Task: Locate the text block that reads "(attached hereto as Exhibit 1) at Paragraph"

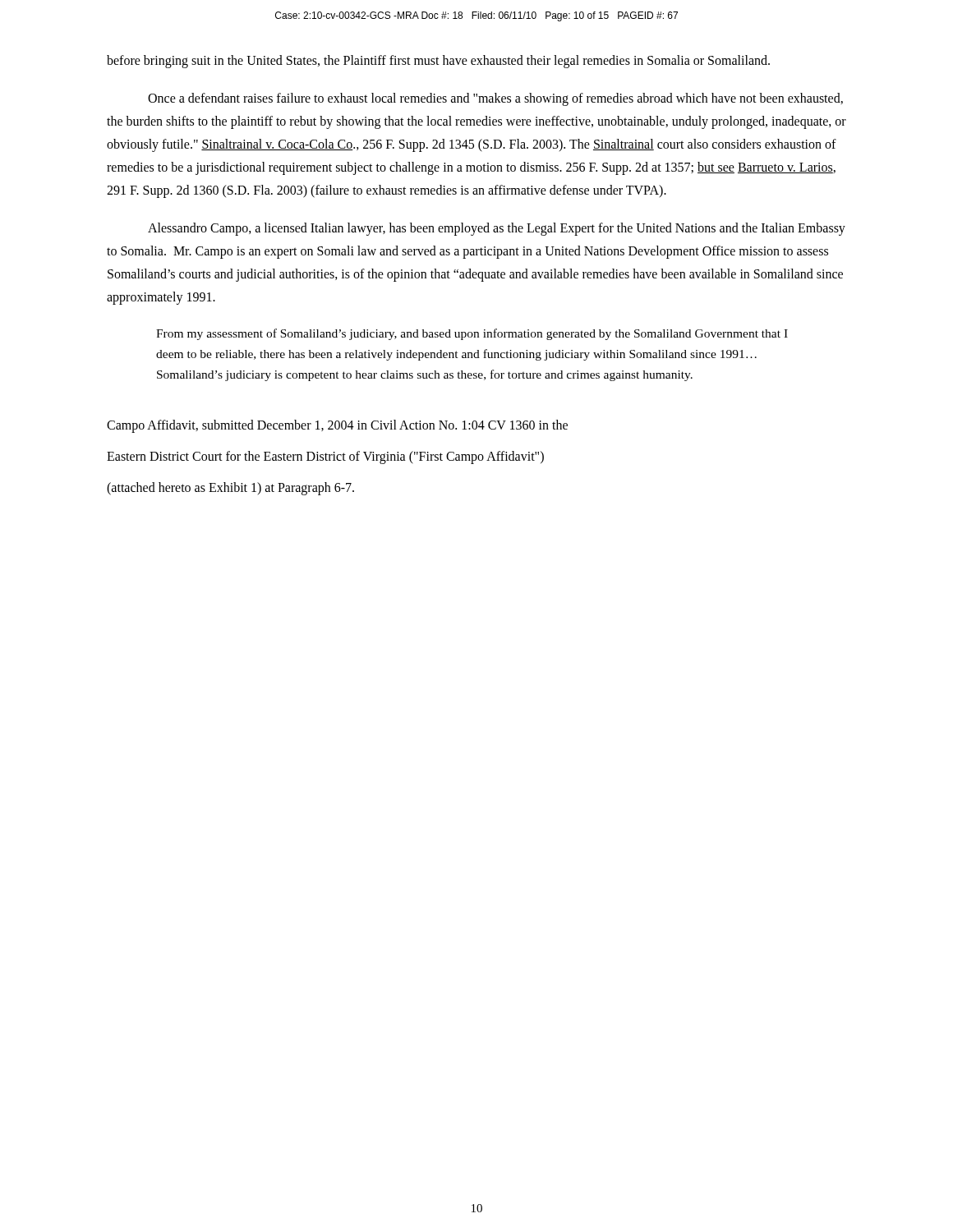Action: tap(231, 488)
